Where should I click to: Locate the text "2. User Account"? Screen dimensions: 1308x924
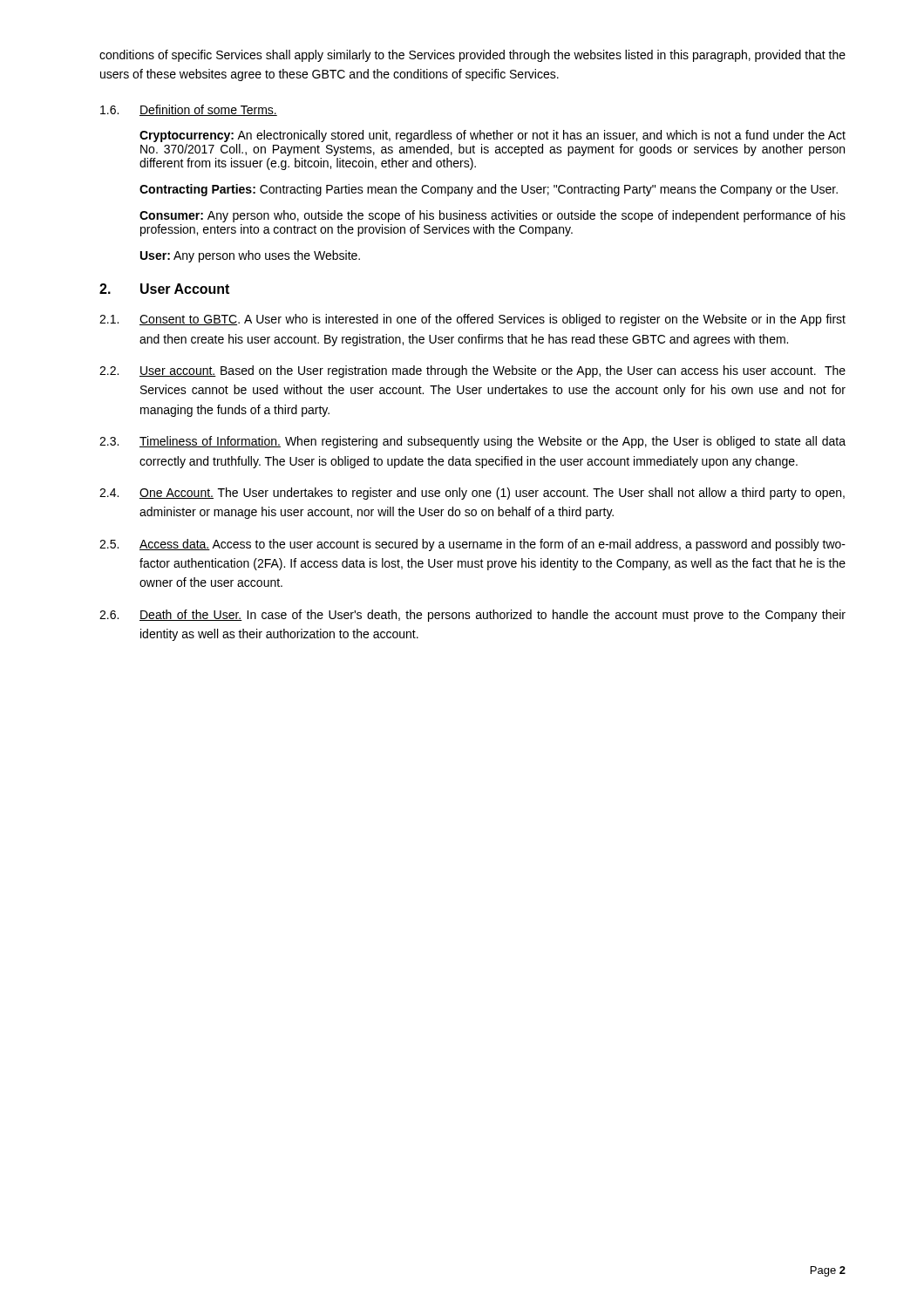point(164,290)
